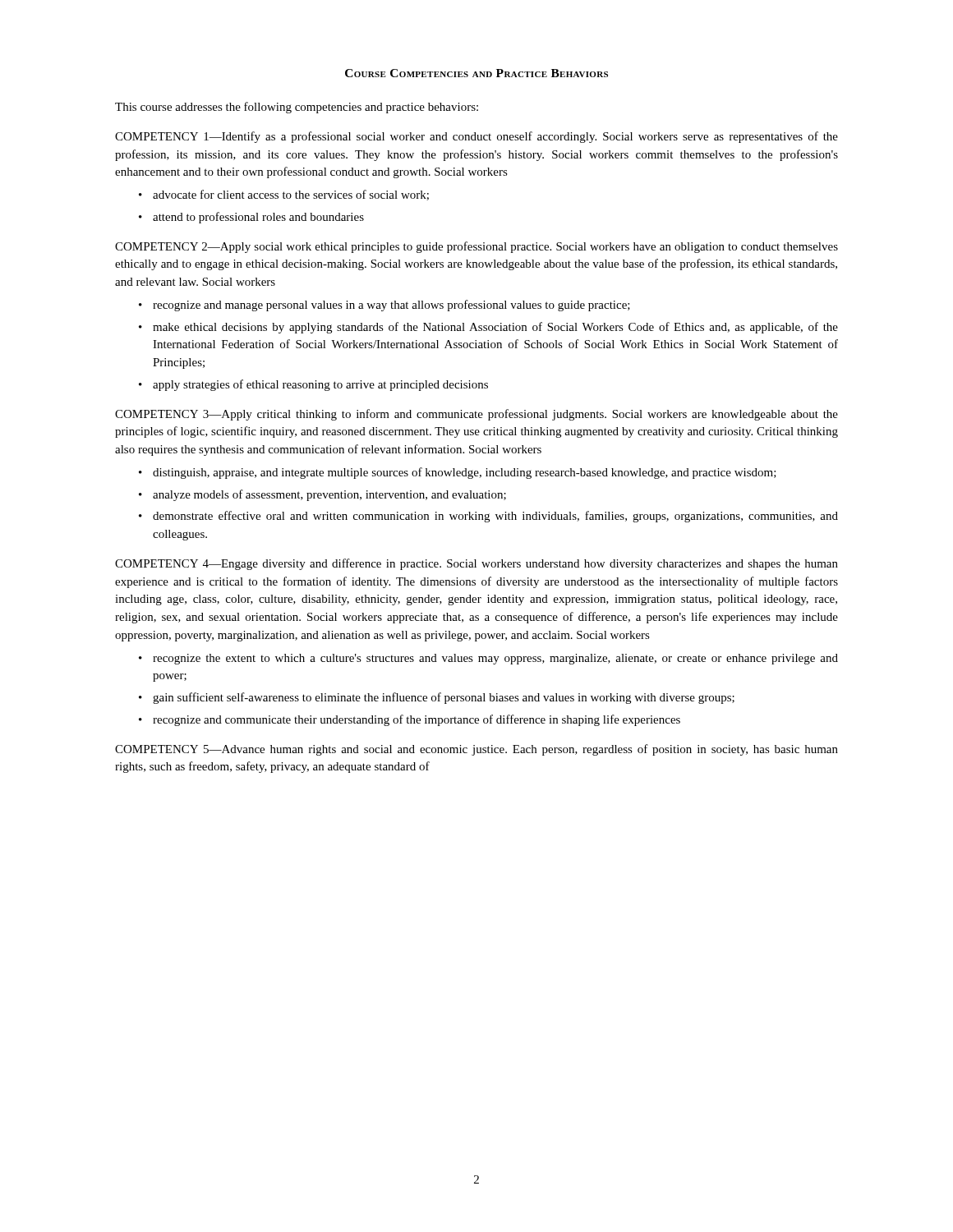Find the text block with the text "COMPETENCY 3—Apply critical thinking to inform and"
953x1232 pixels.
(x=476, y=431)
